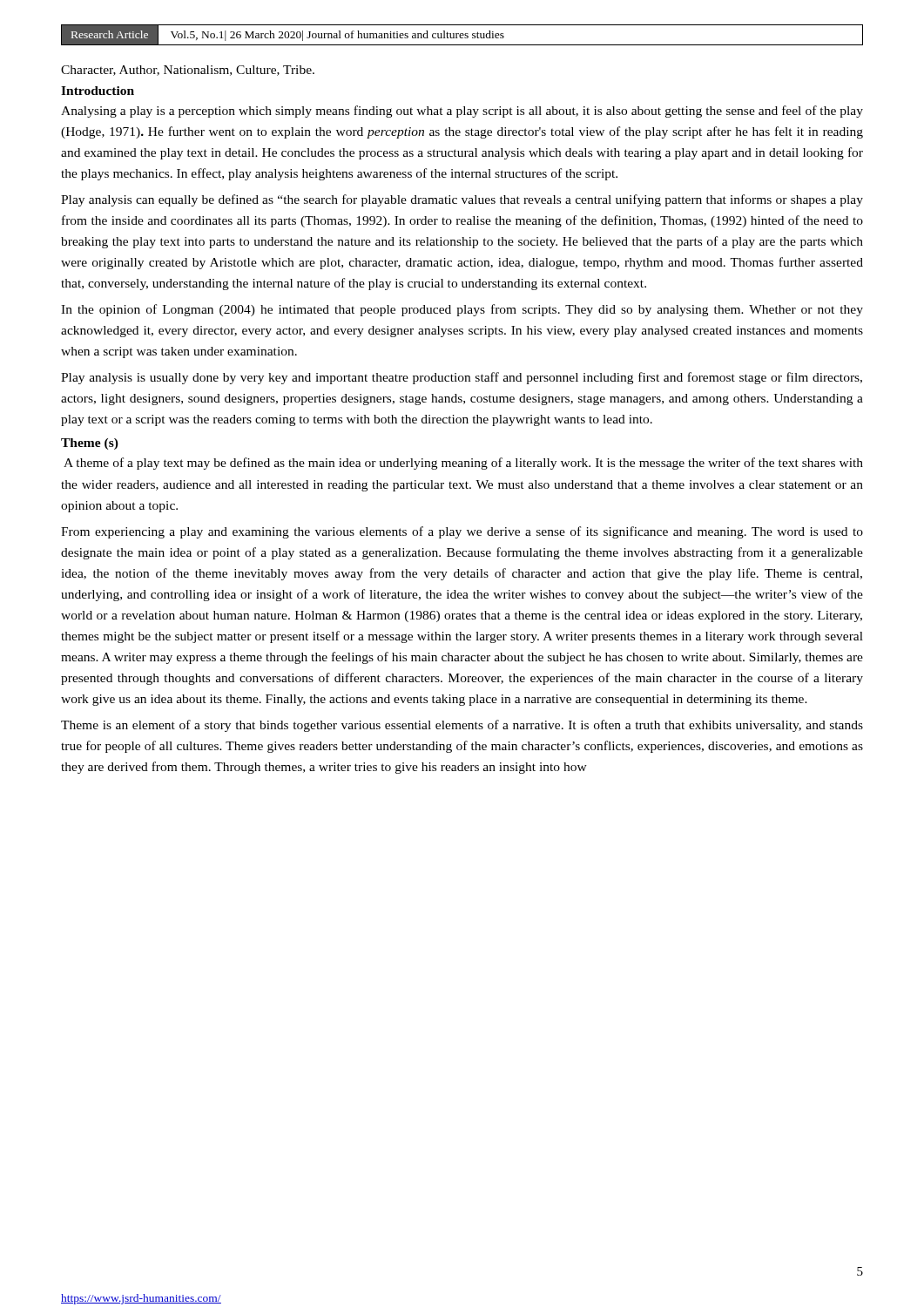Select the region starting "Play analysis is usually done by very"
The height and width of the screenshot is (1307, 924).
coord(462,398)
